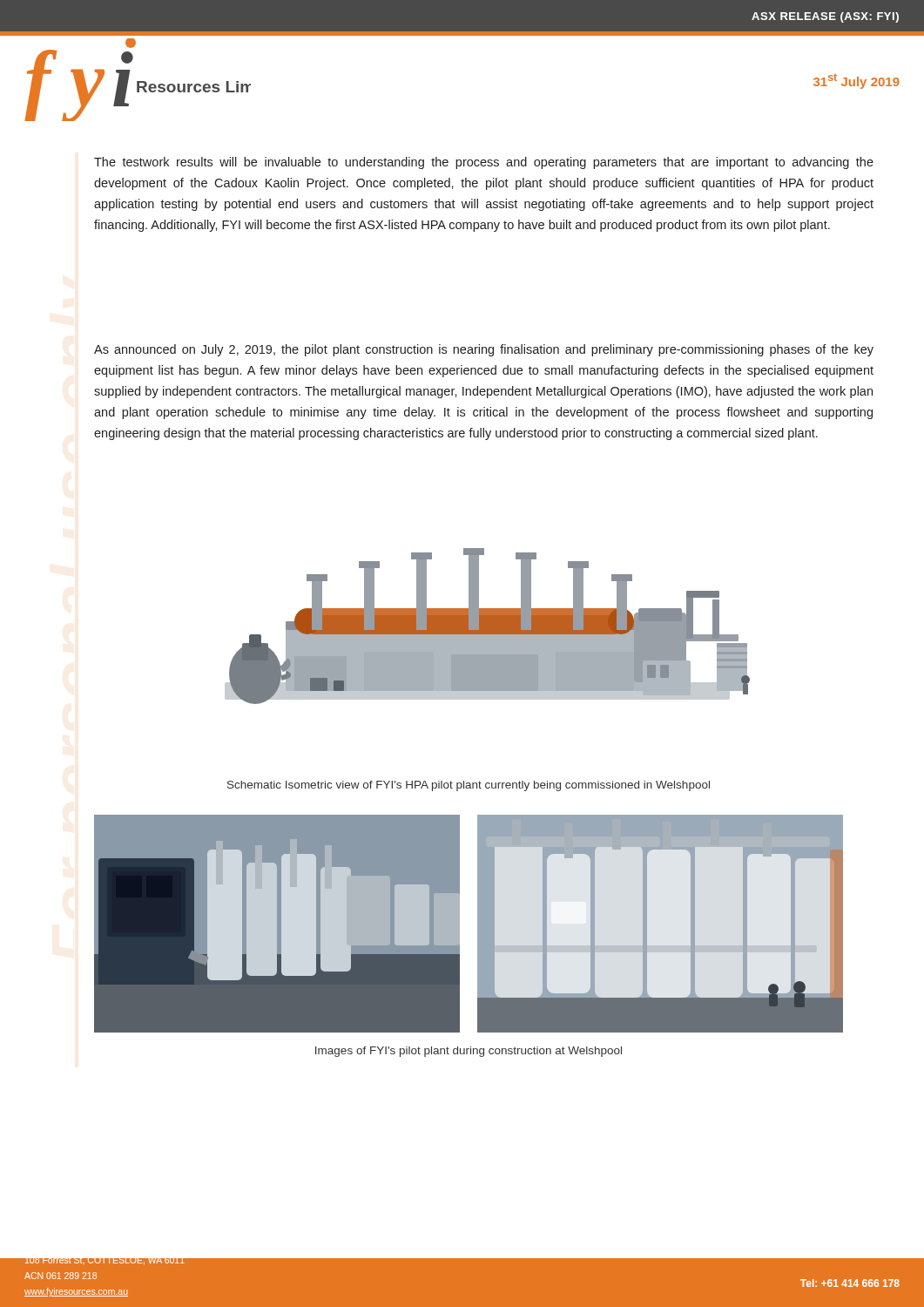Click the passage that begins "As announced on July 2, 2019, the"
Image resolution: width=924 pixels, height=1307 pixels.
pos(484,391)
